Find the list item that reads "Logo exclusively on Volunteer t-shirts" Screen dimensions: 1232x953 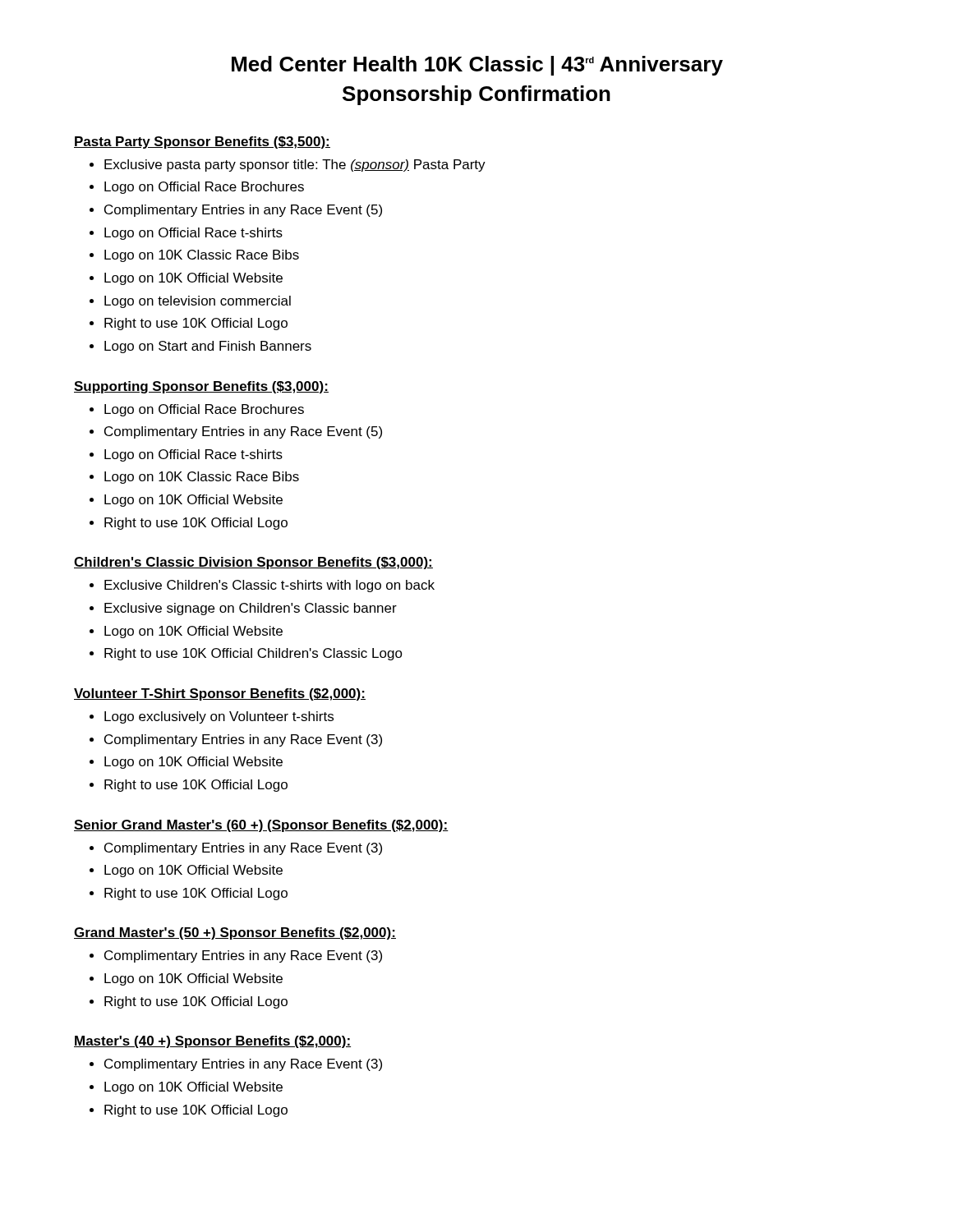[x=219, y=717]
